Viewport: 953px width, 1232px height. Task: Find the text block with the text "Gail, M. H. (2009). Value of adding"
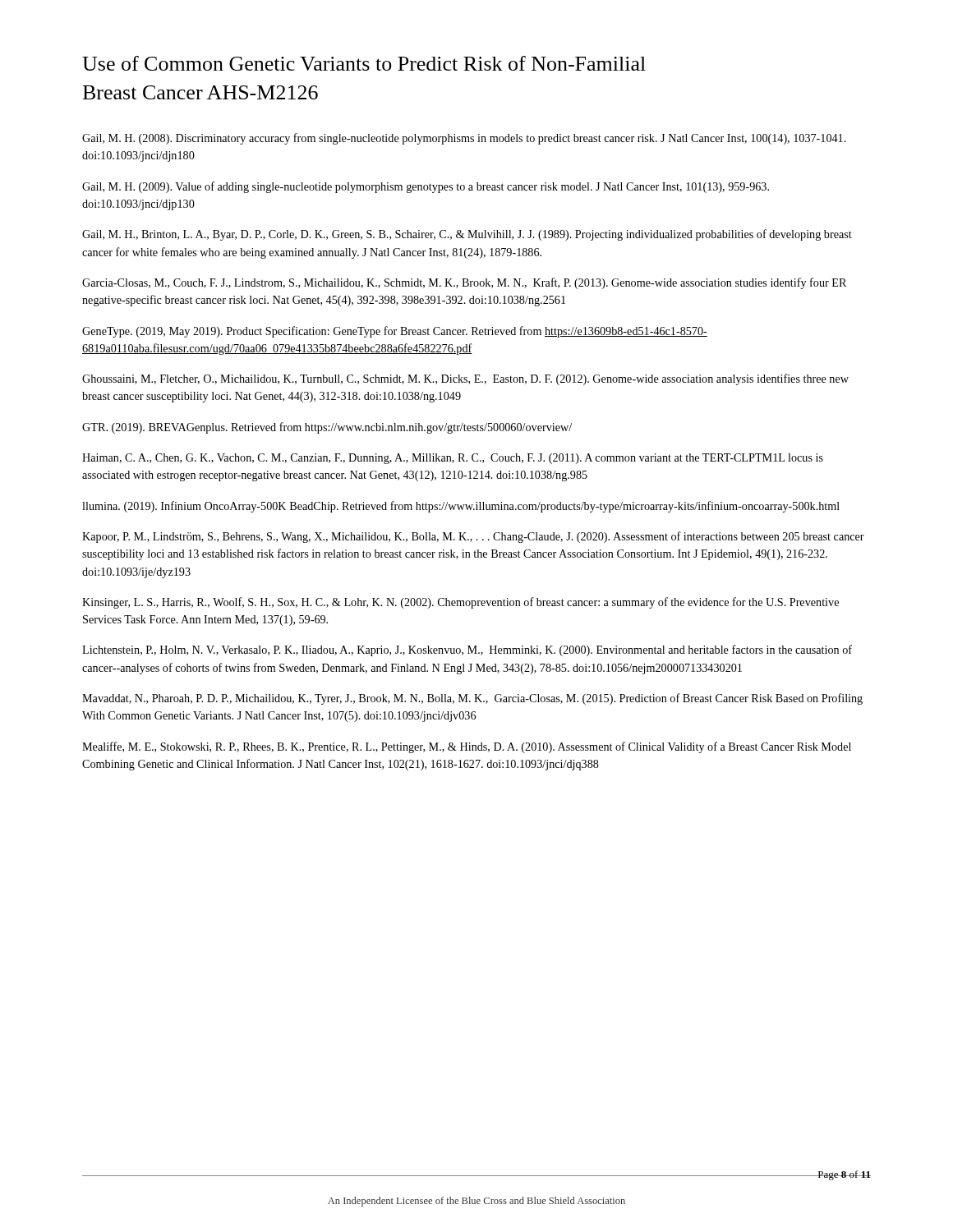[426, 195]
